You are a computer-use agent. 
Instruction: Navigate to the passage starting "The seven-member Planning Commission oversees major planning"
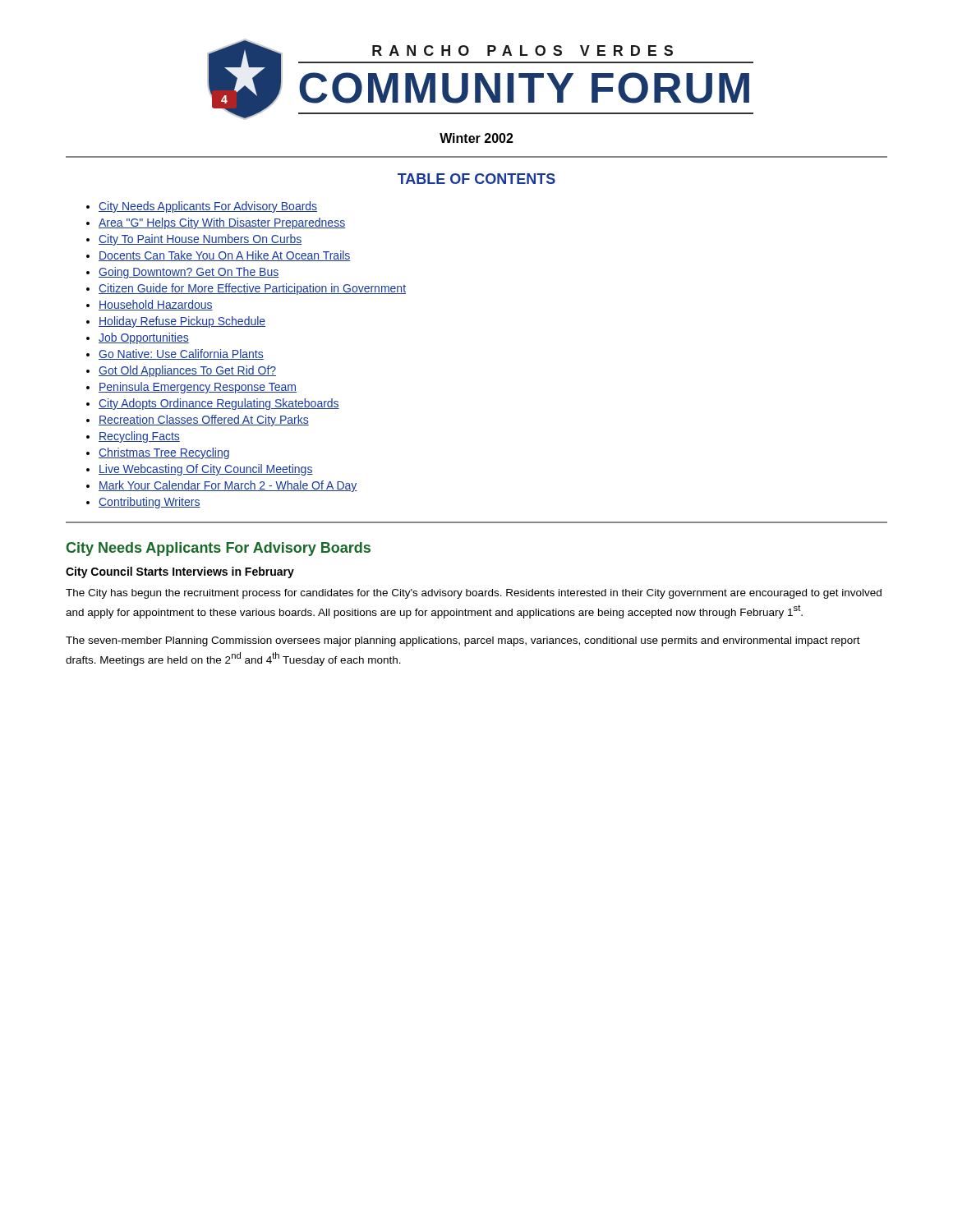coord(463,650)
